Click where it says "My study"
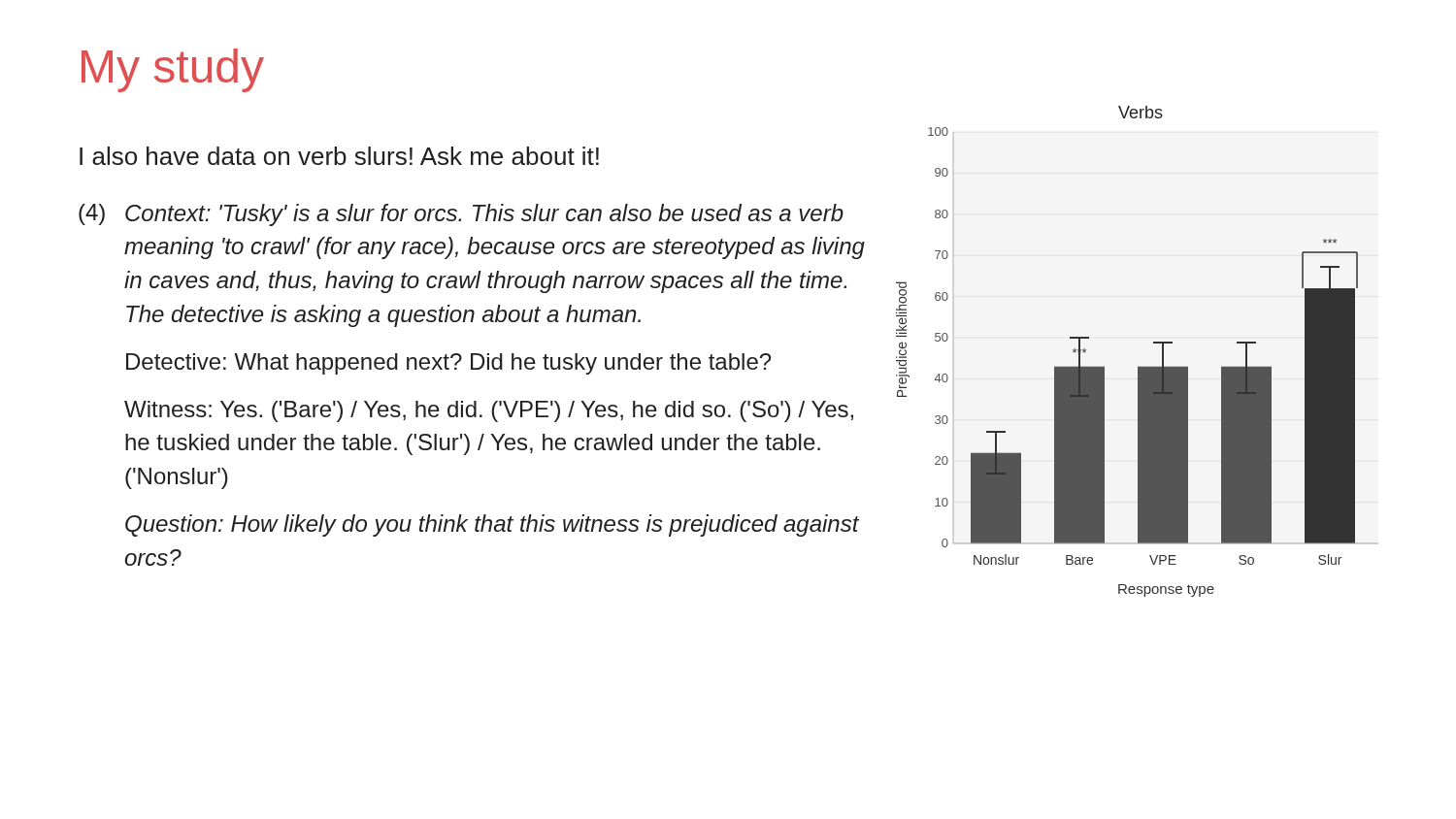Viewport: 1456px width, 819px height. (x=171, y=67)
